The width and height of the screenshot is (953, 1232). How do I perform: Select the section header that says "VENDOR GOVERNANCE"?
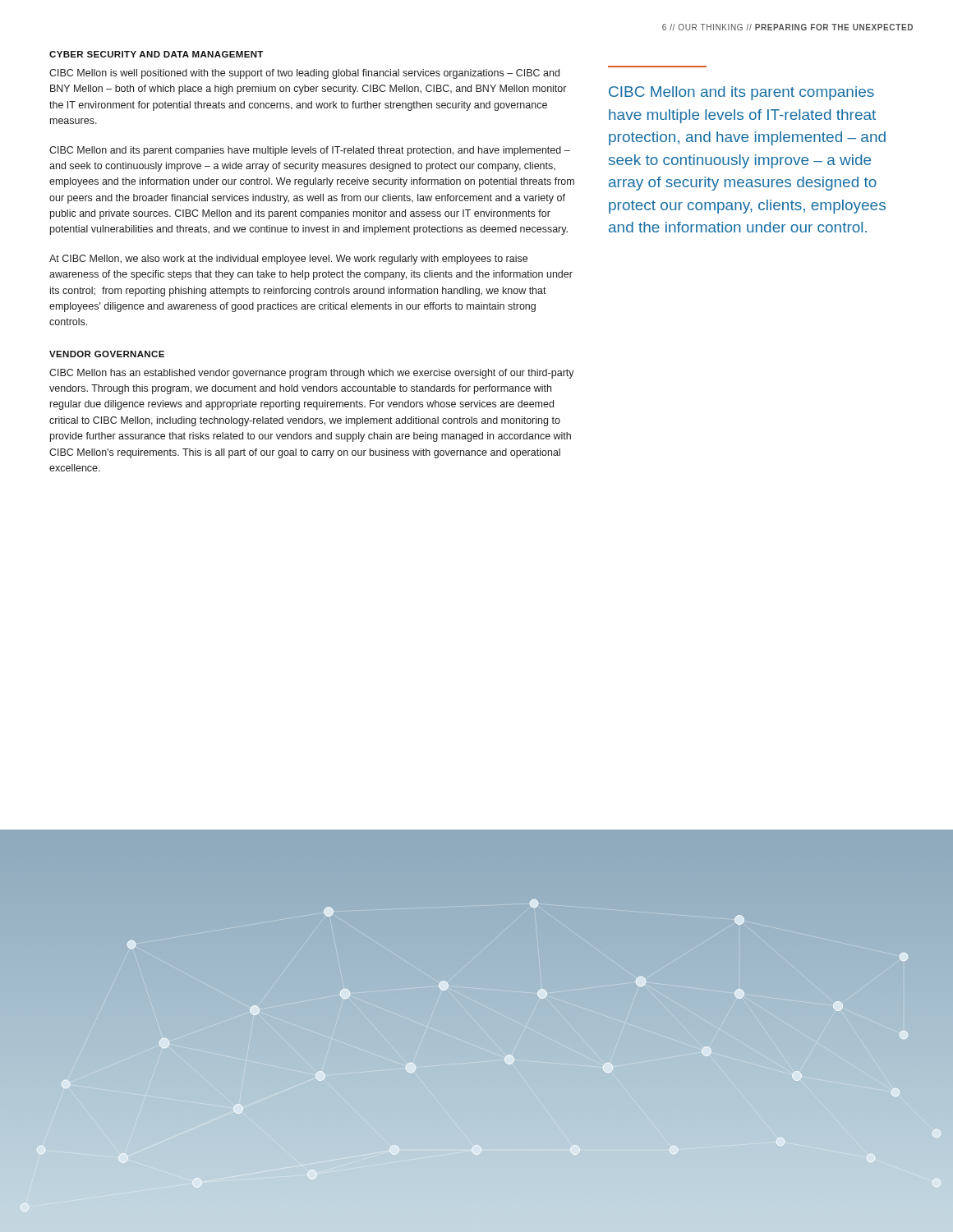(107, 354)
